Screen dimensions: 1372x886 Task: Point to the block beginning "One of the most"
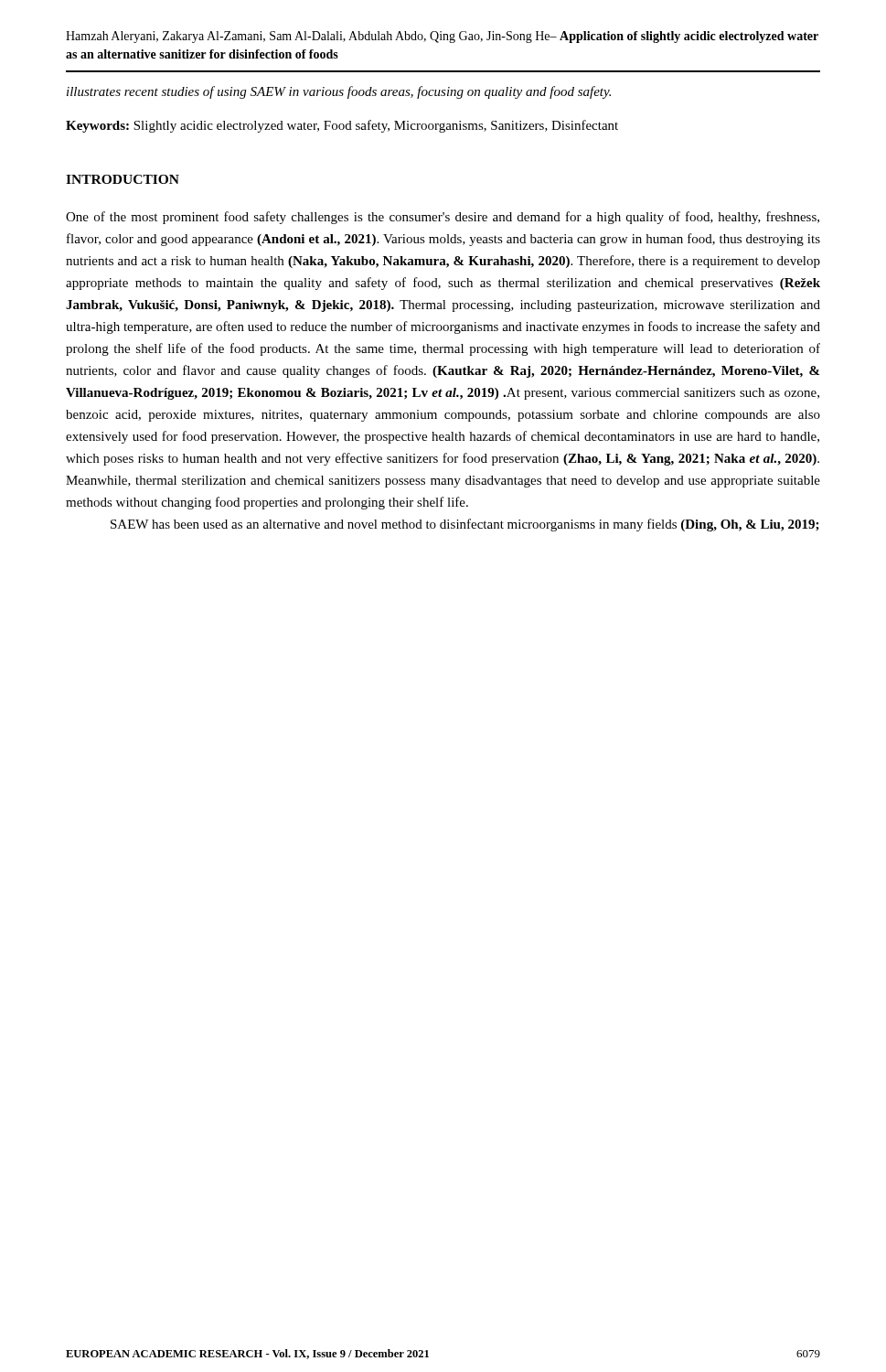443,360
